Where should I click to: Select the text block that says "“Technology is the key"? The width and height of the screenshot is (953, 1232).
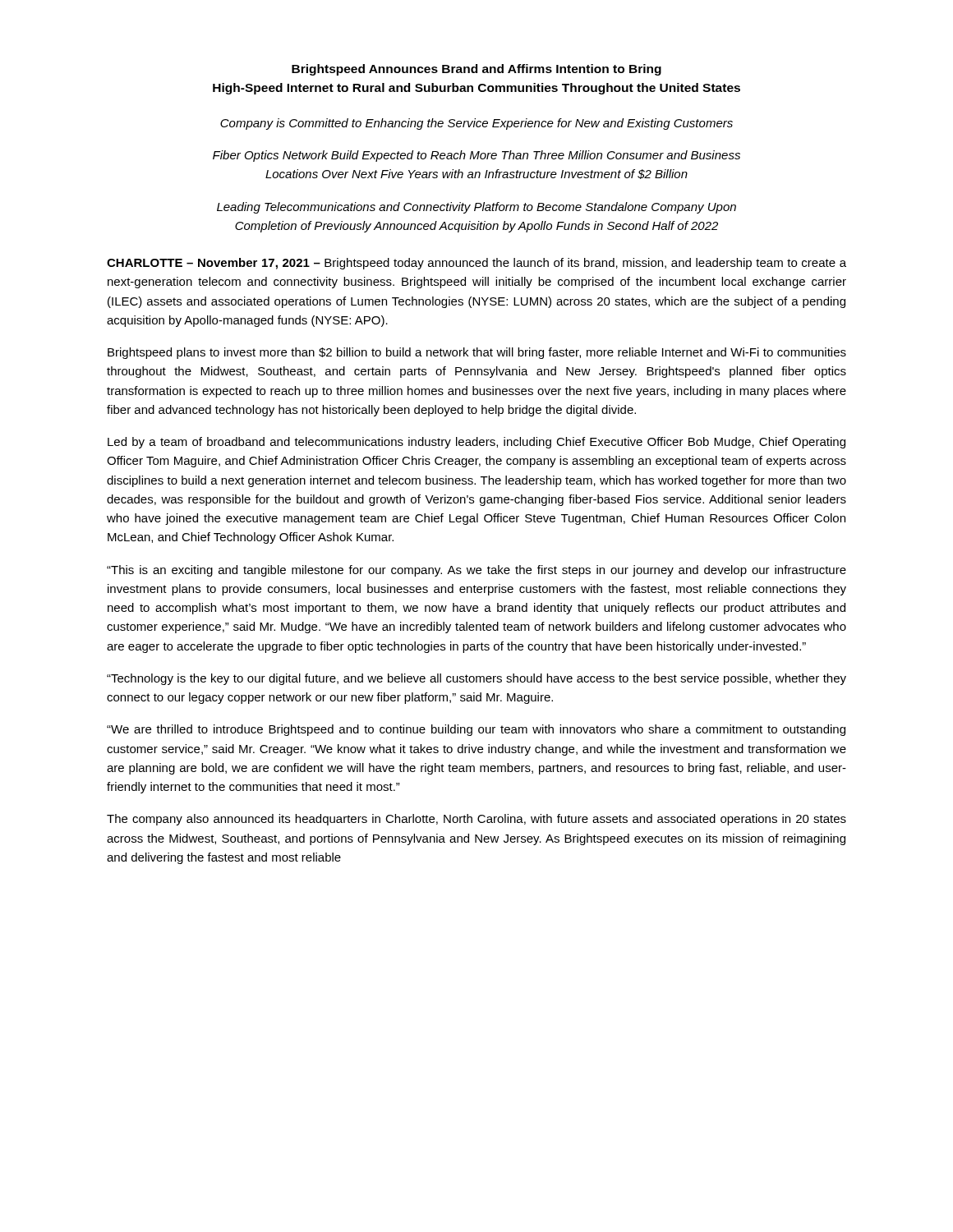(476, 687)
